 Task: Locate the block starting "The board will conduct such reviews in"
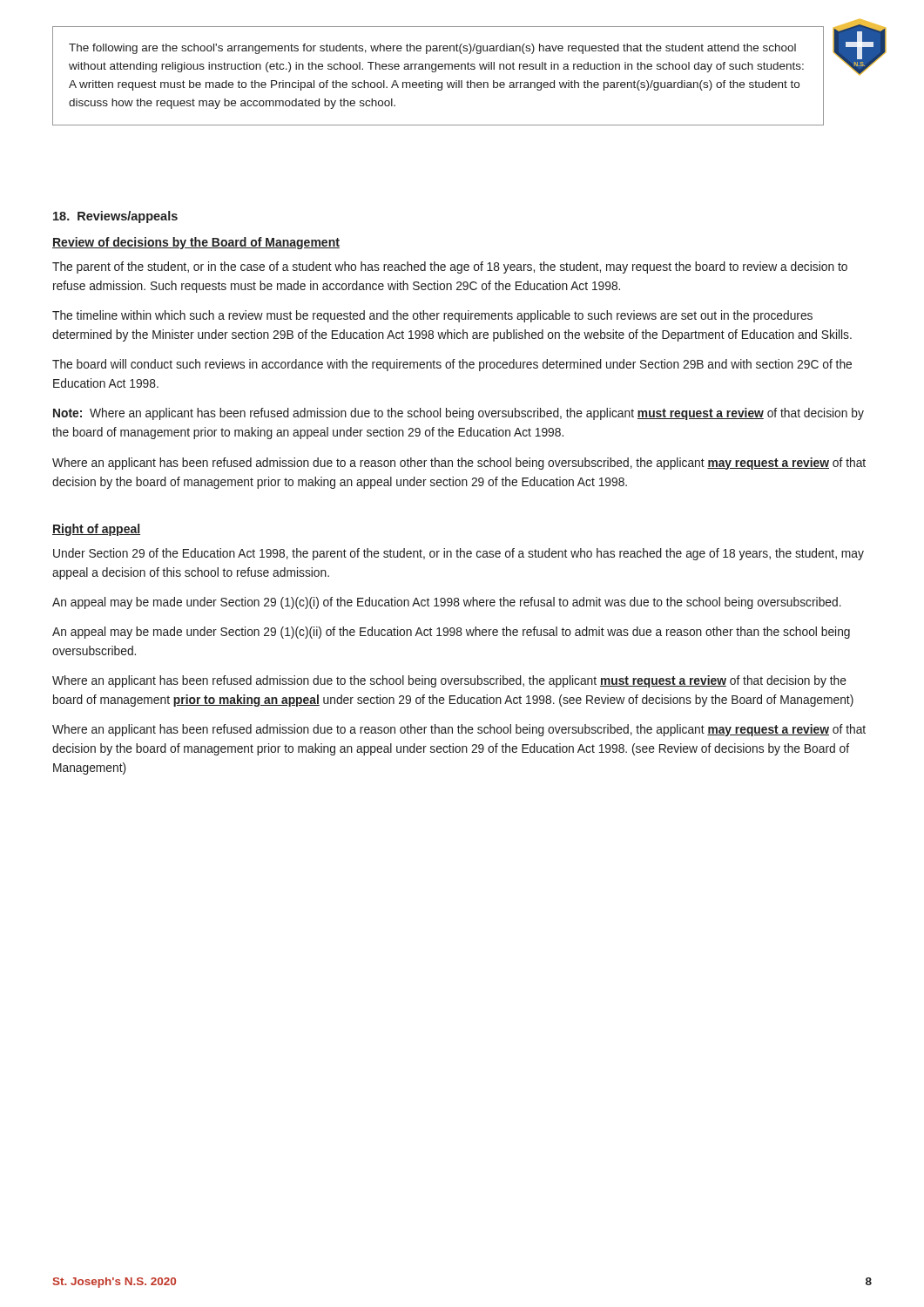tap(452, 375)
